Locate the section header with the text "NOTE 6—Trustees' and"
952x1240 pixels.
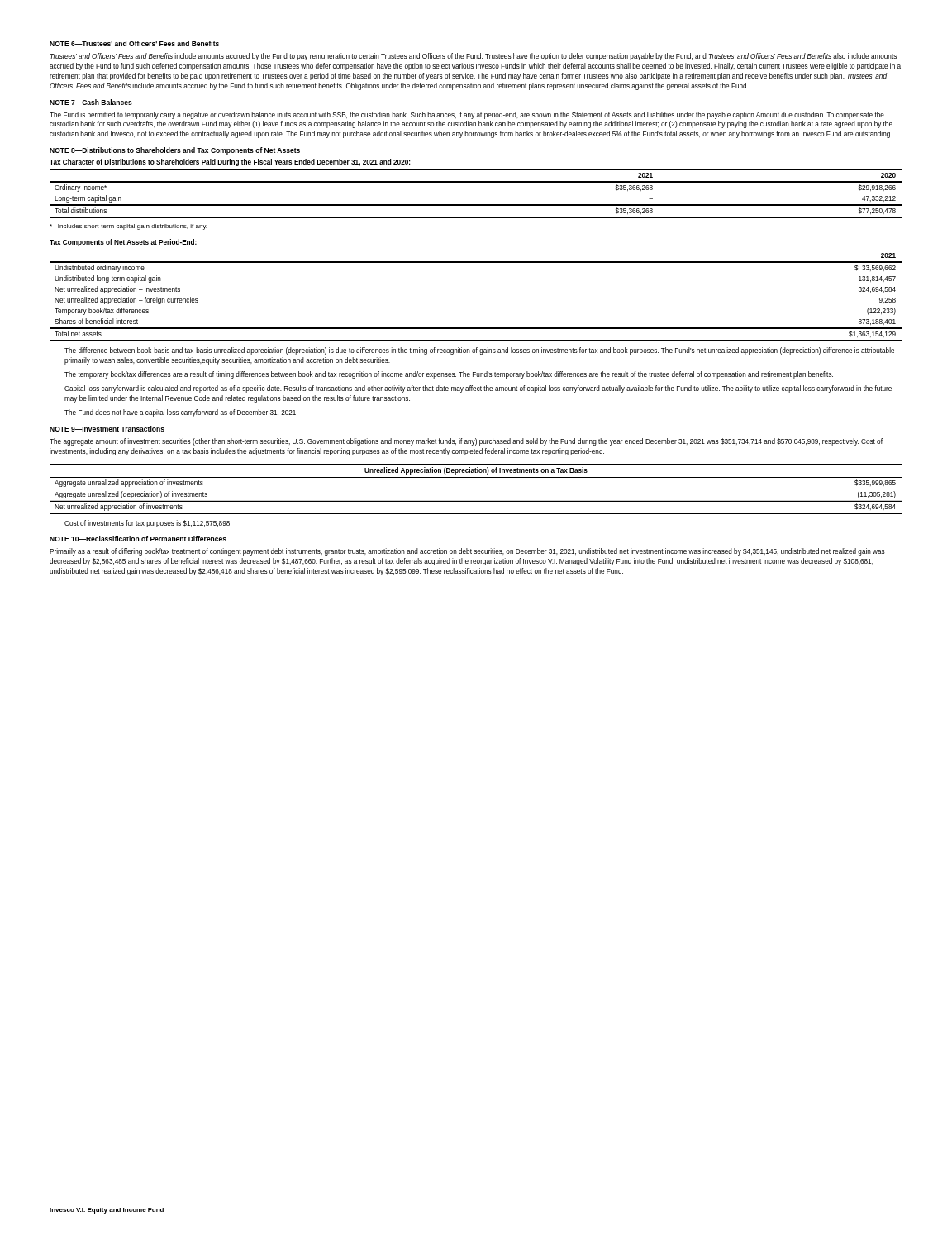[134, 44]
